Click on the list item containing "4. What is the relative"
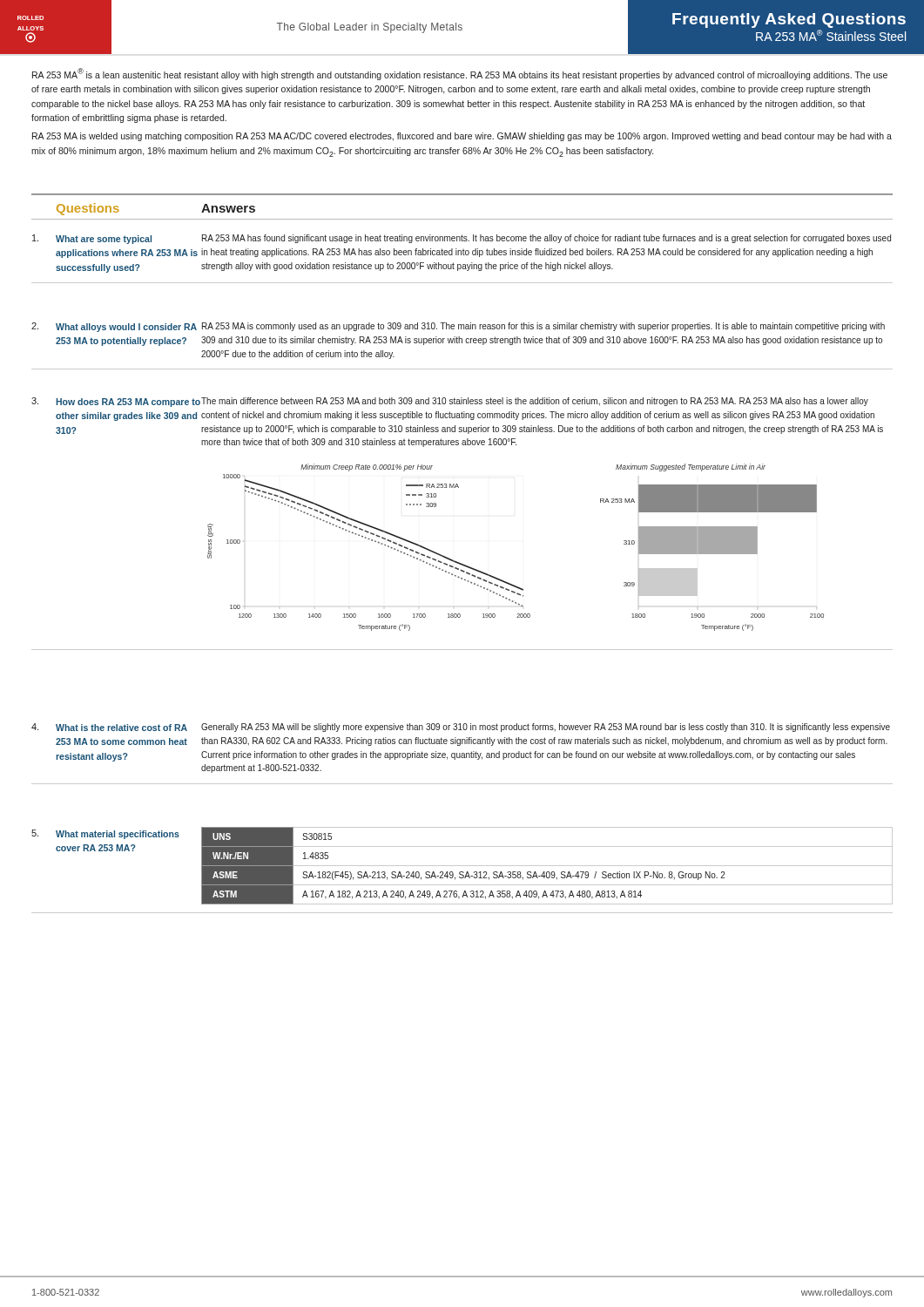 coord(116,748)
